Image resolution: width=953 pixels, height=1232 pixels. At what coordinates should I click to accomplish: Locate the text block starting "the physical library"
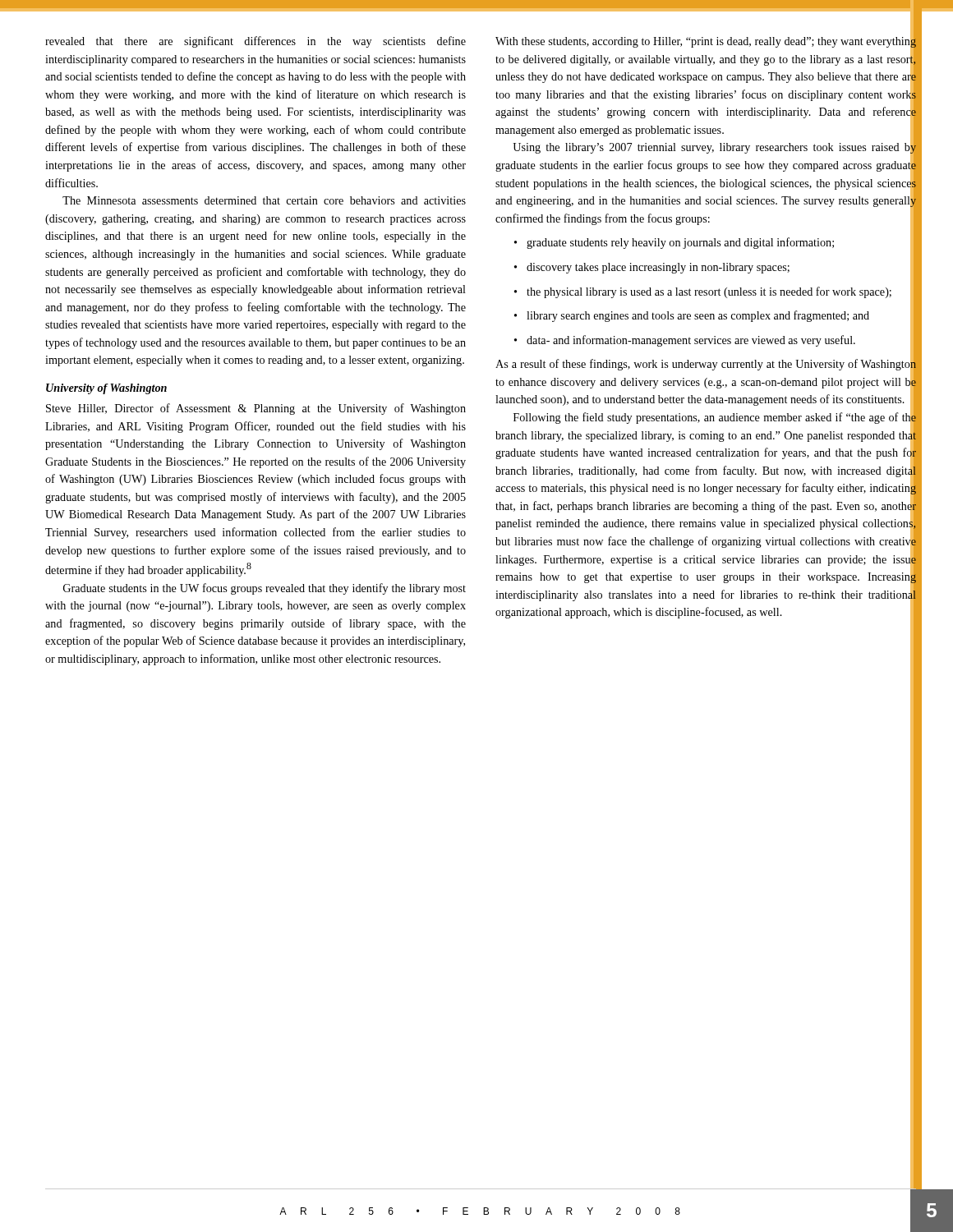[709, 291]
